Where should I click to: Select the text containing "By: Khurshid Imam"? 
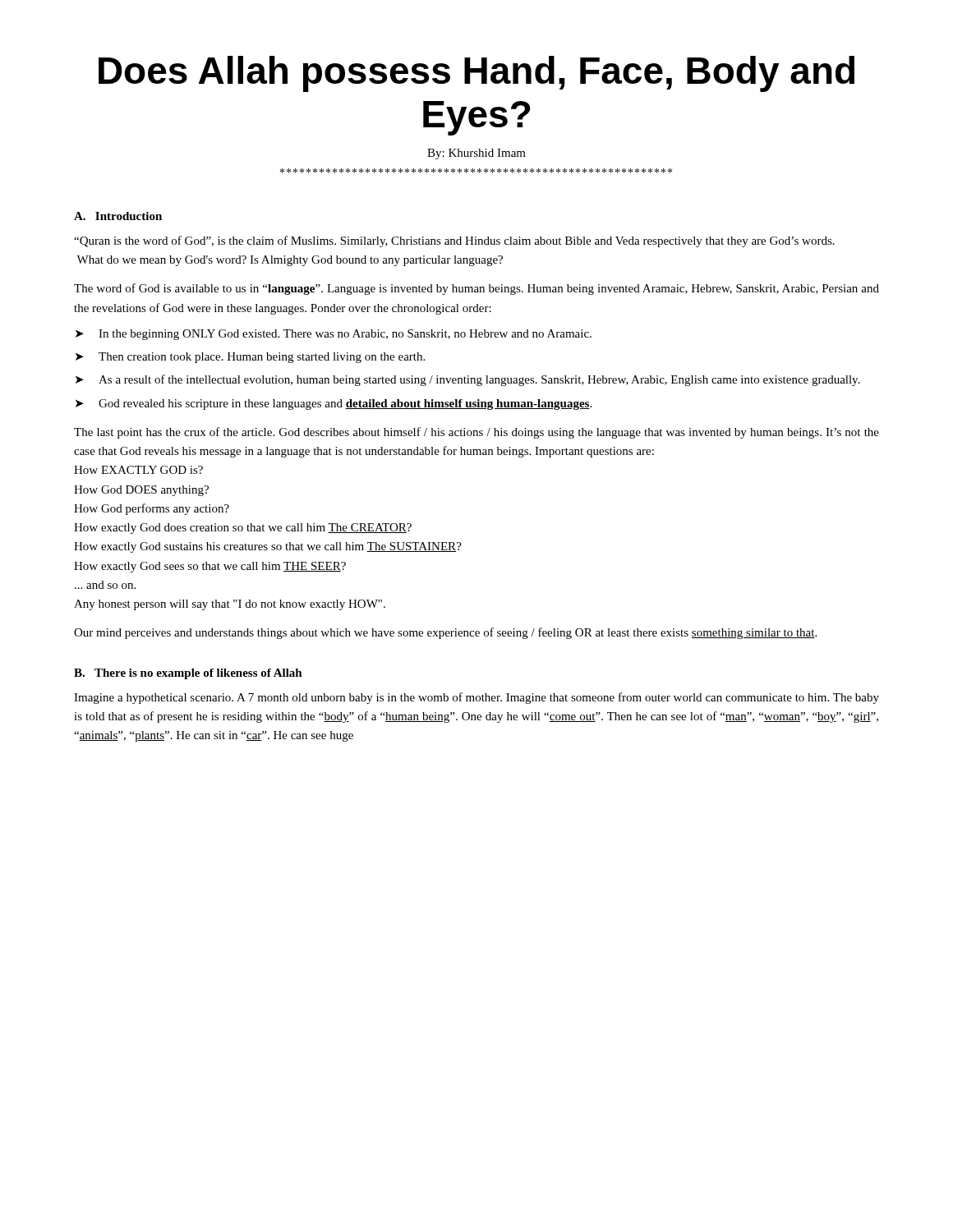(476, 153)
